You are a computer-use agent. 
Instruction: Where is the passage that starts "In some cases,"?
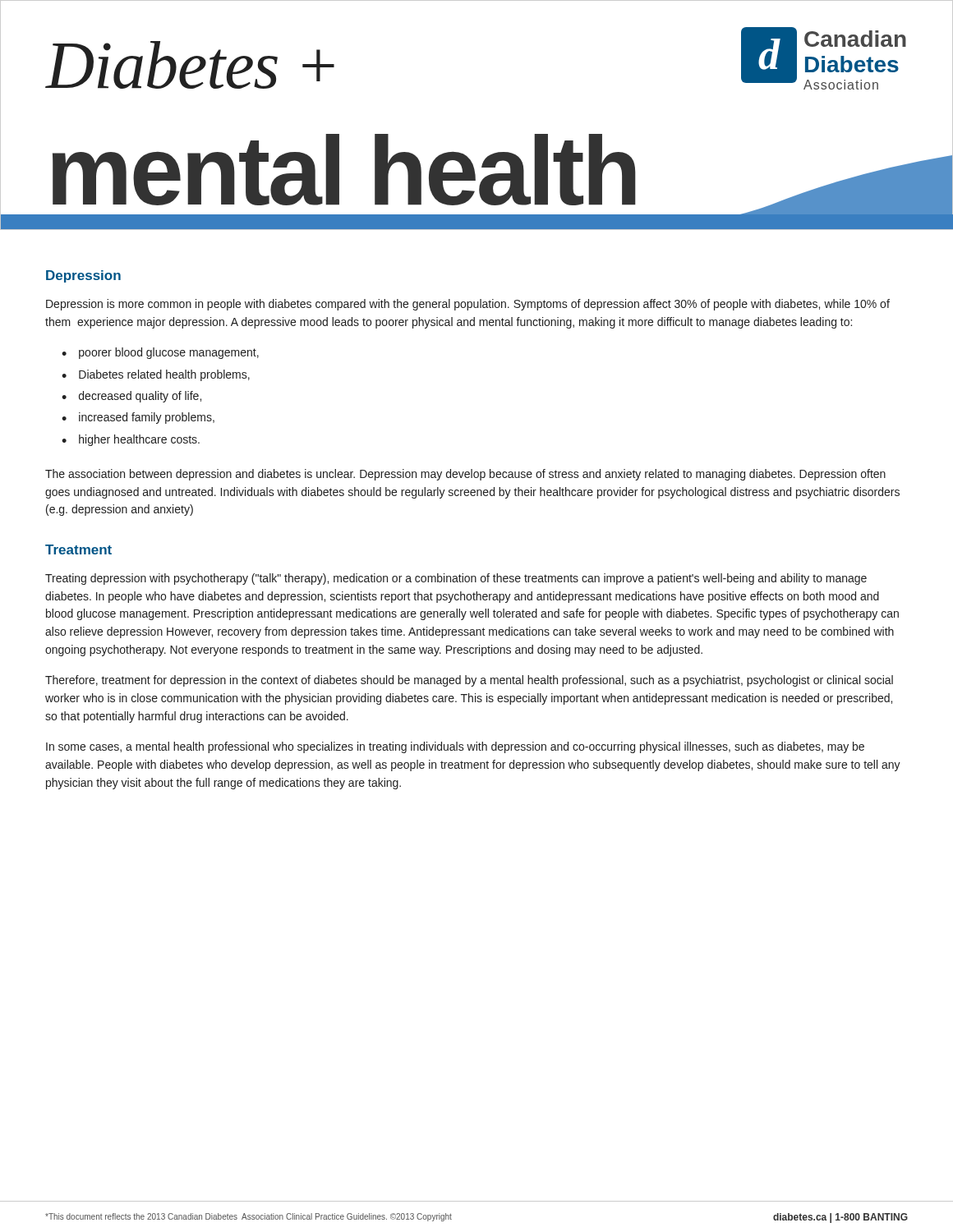click(473, 765)
